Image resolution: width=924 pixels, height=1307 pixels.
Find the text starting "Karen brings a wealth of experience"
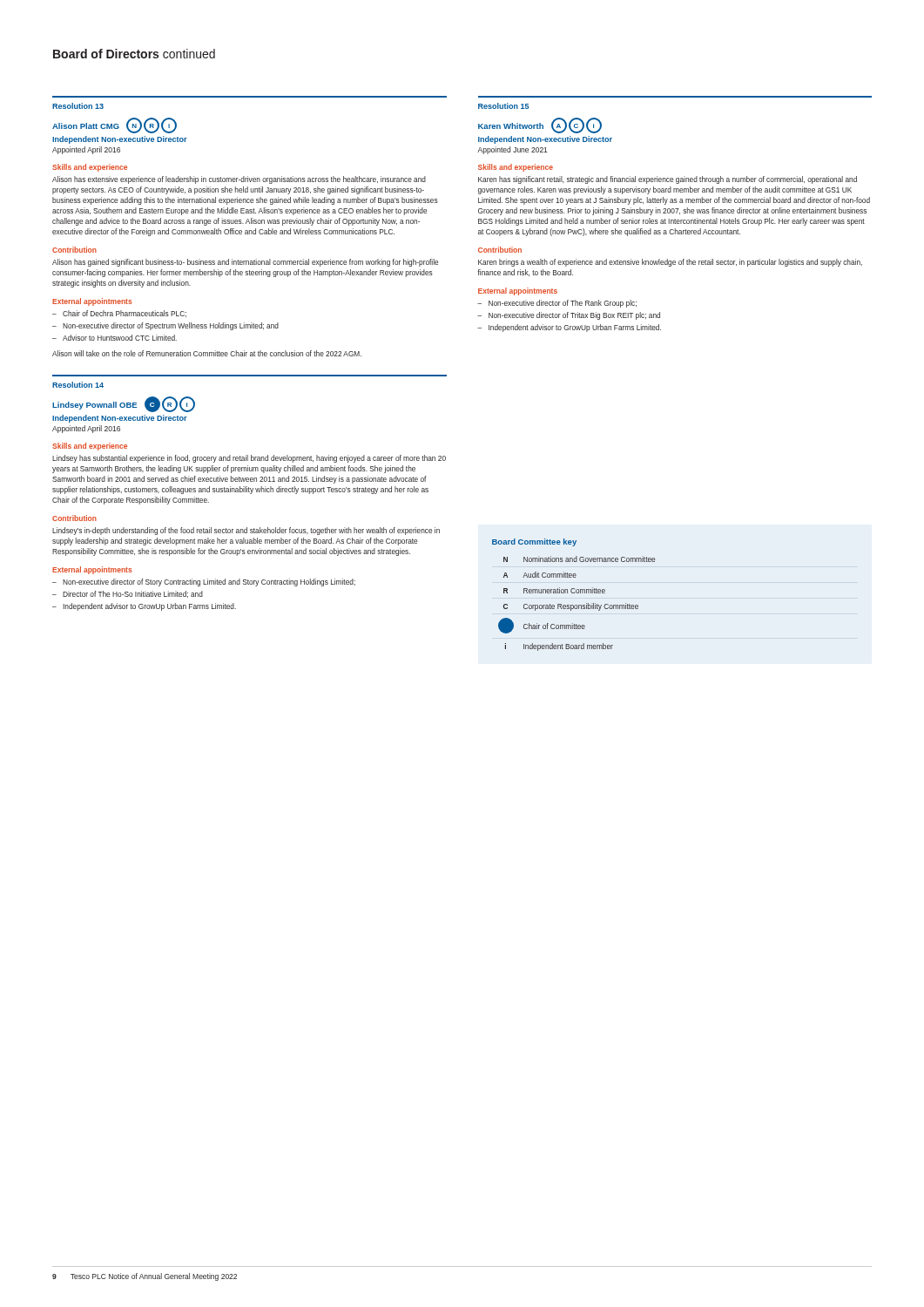coord(670,268)
